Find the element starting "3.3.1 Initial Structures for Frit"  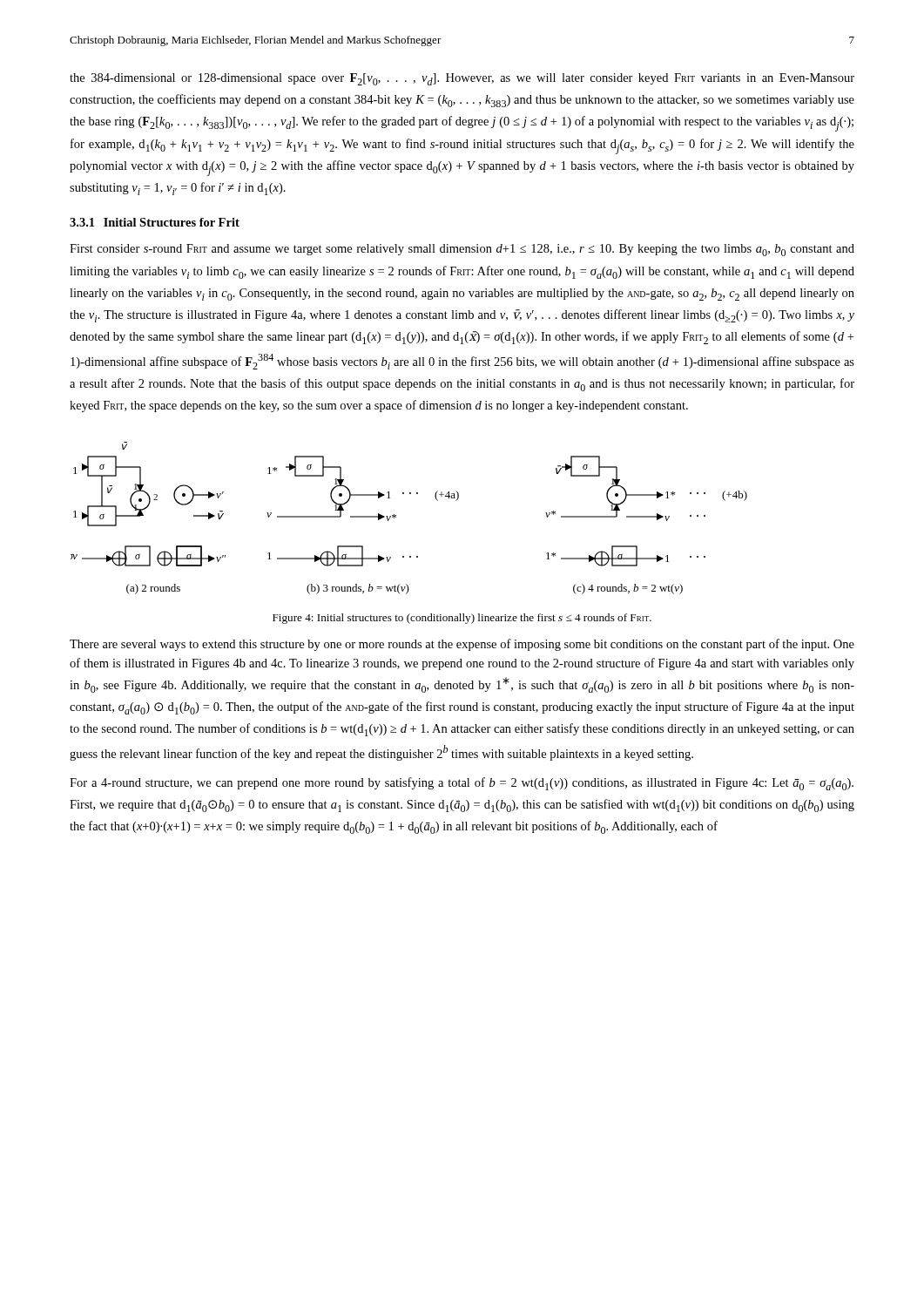tap(154, 223)
